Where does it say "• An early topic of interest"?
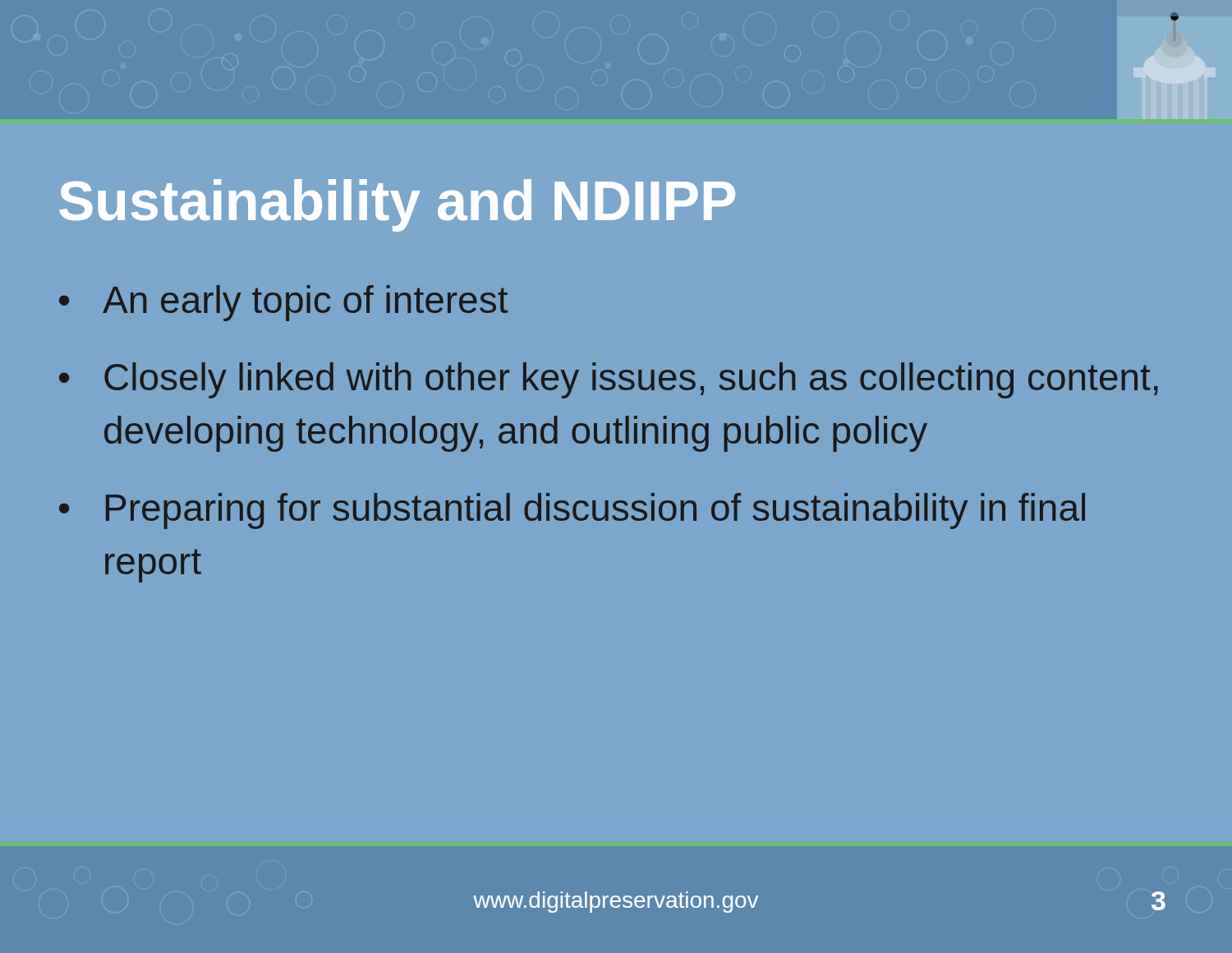The width and height of the screenshot is (1232, 953). pyautogui.click(x=283, y=300)
